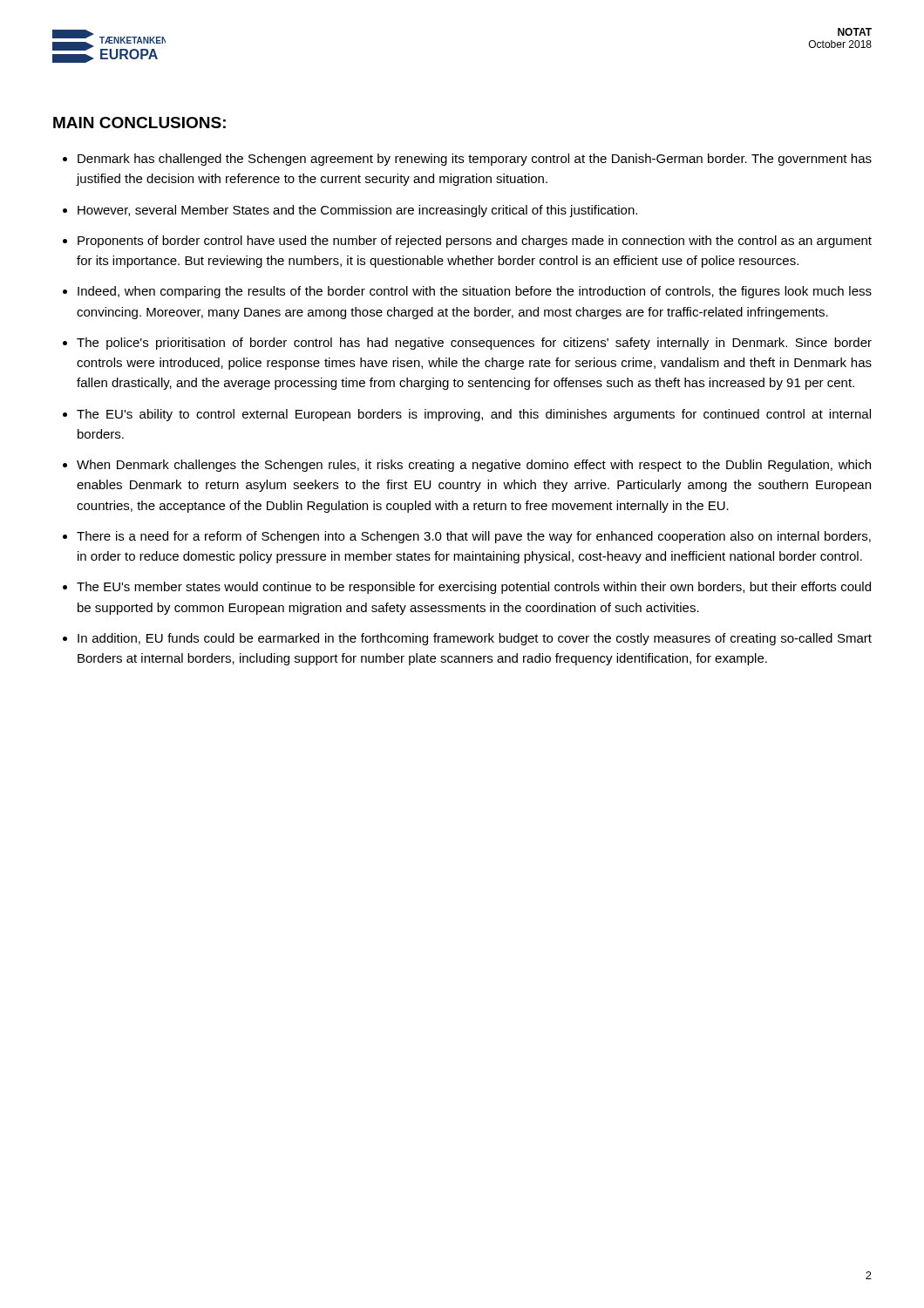
Task: Find the text starting "There is a need"
Action: coord(474,546)
